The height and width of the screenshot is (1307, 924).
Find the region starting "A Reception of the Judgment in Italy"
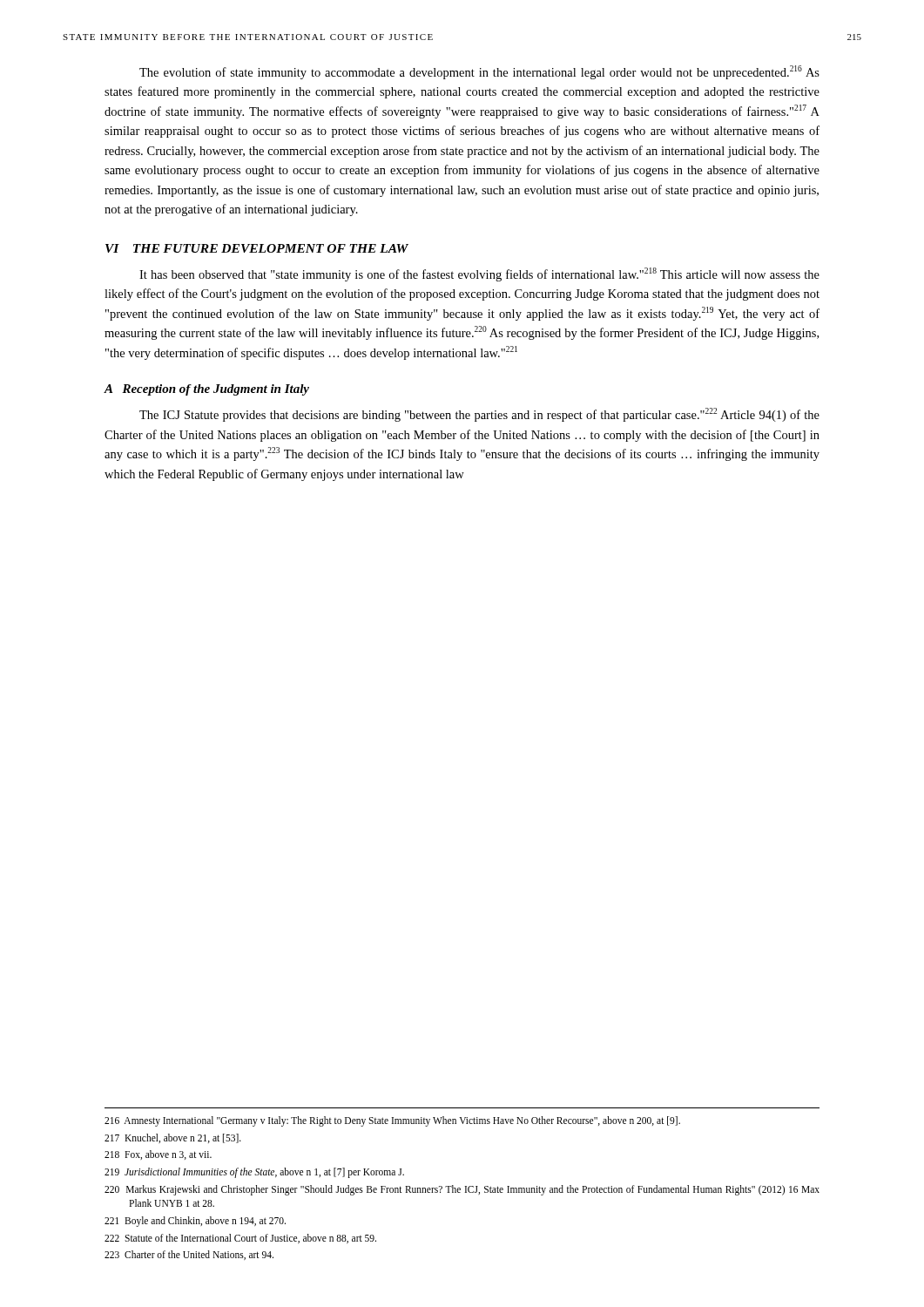206,390
